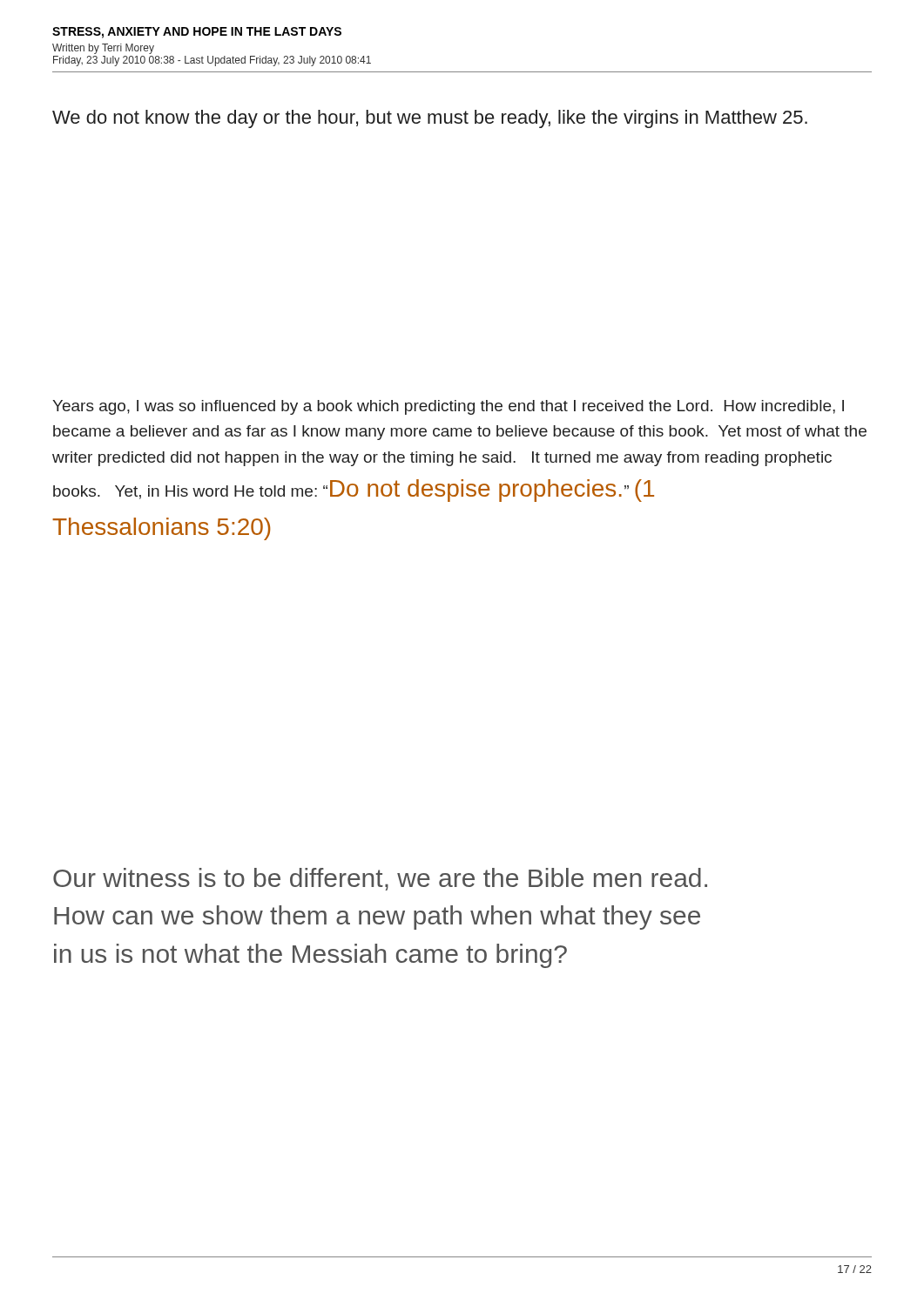Navigate to the passage starting "Years ago, I was so"

click(460, 468)
